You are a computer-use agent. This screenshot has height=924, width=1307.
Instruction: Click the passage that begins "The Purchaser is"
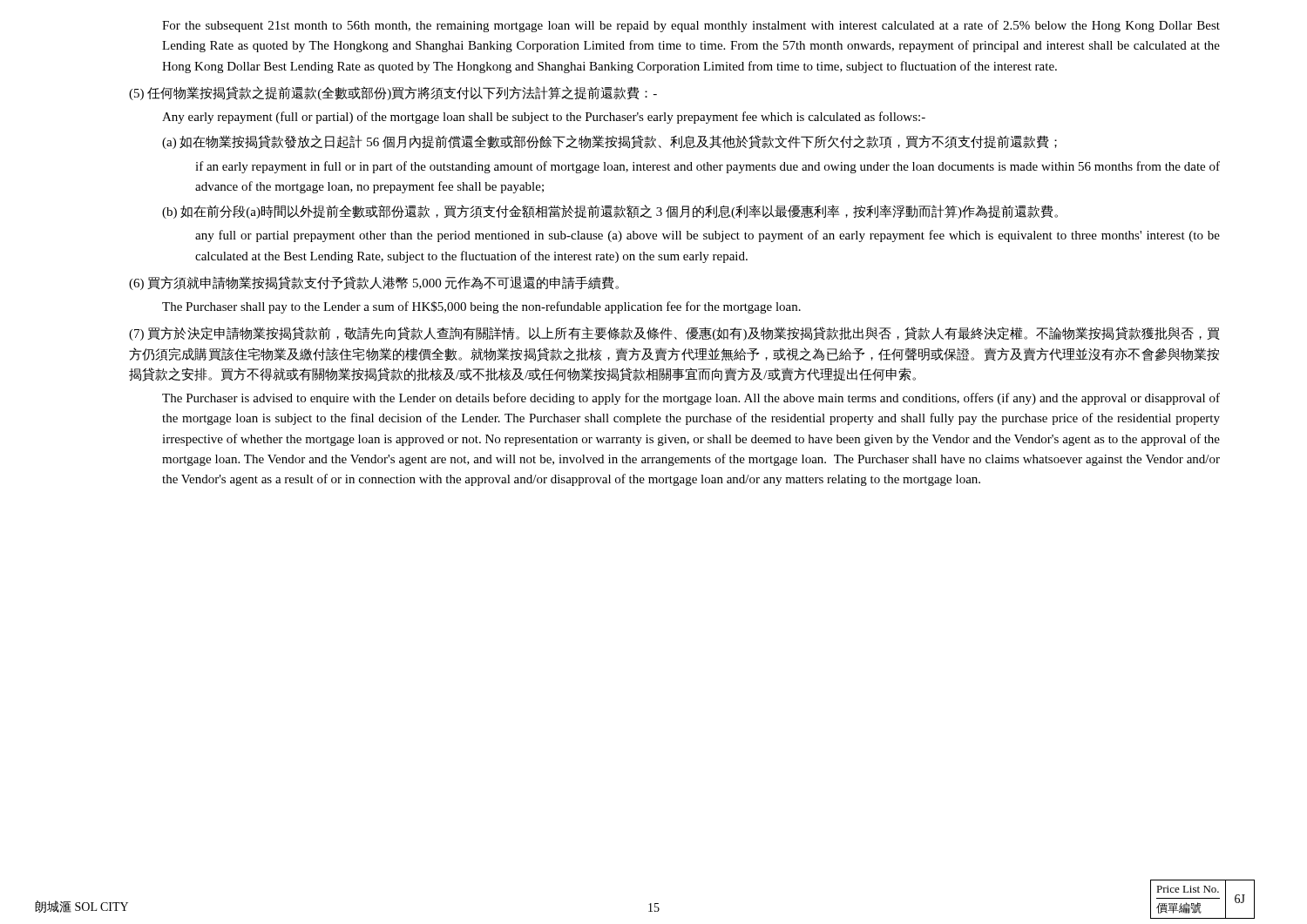691,438
